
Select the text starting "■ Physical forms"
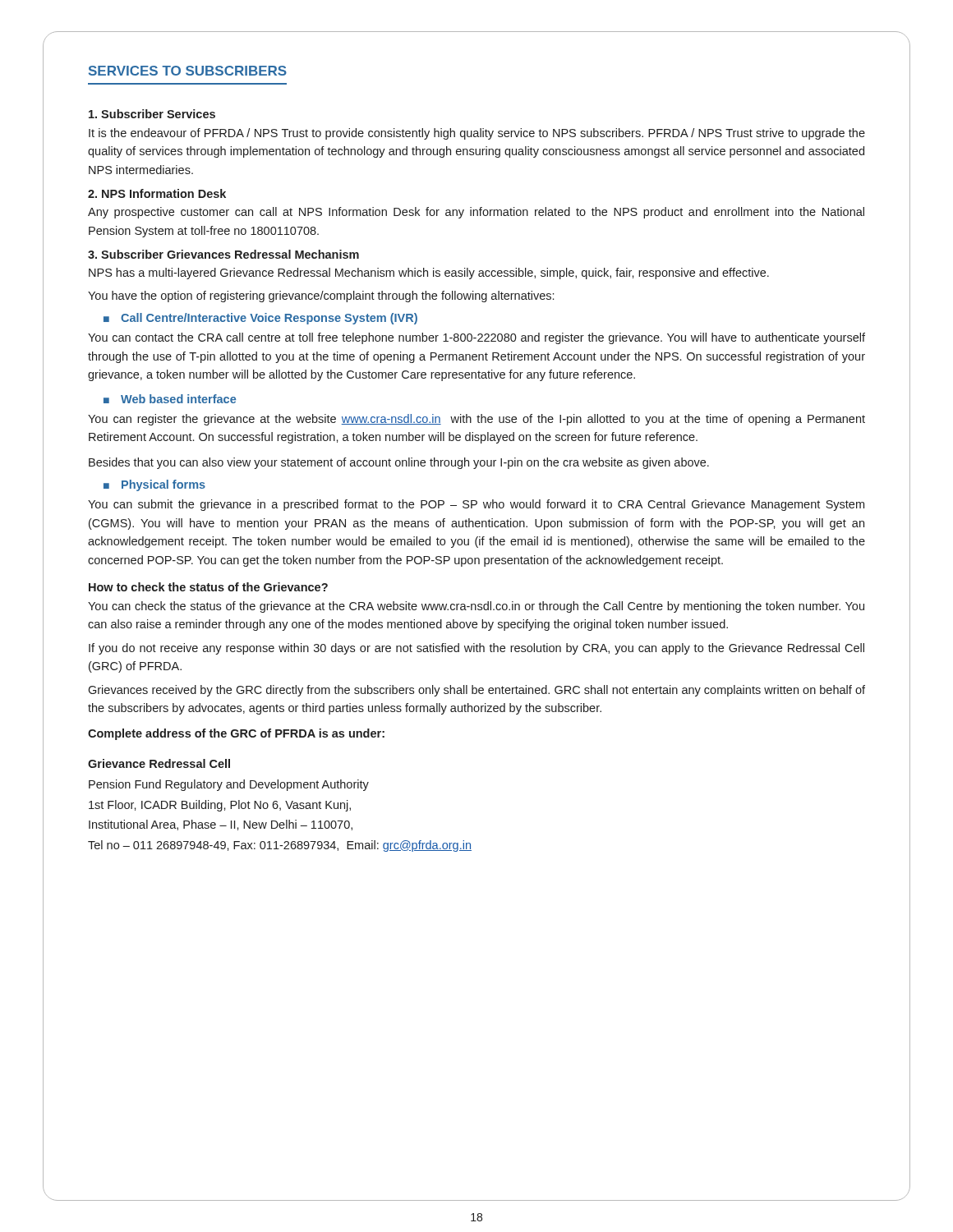[154, 485]
